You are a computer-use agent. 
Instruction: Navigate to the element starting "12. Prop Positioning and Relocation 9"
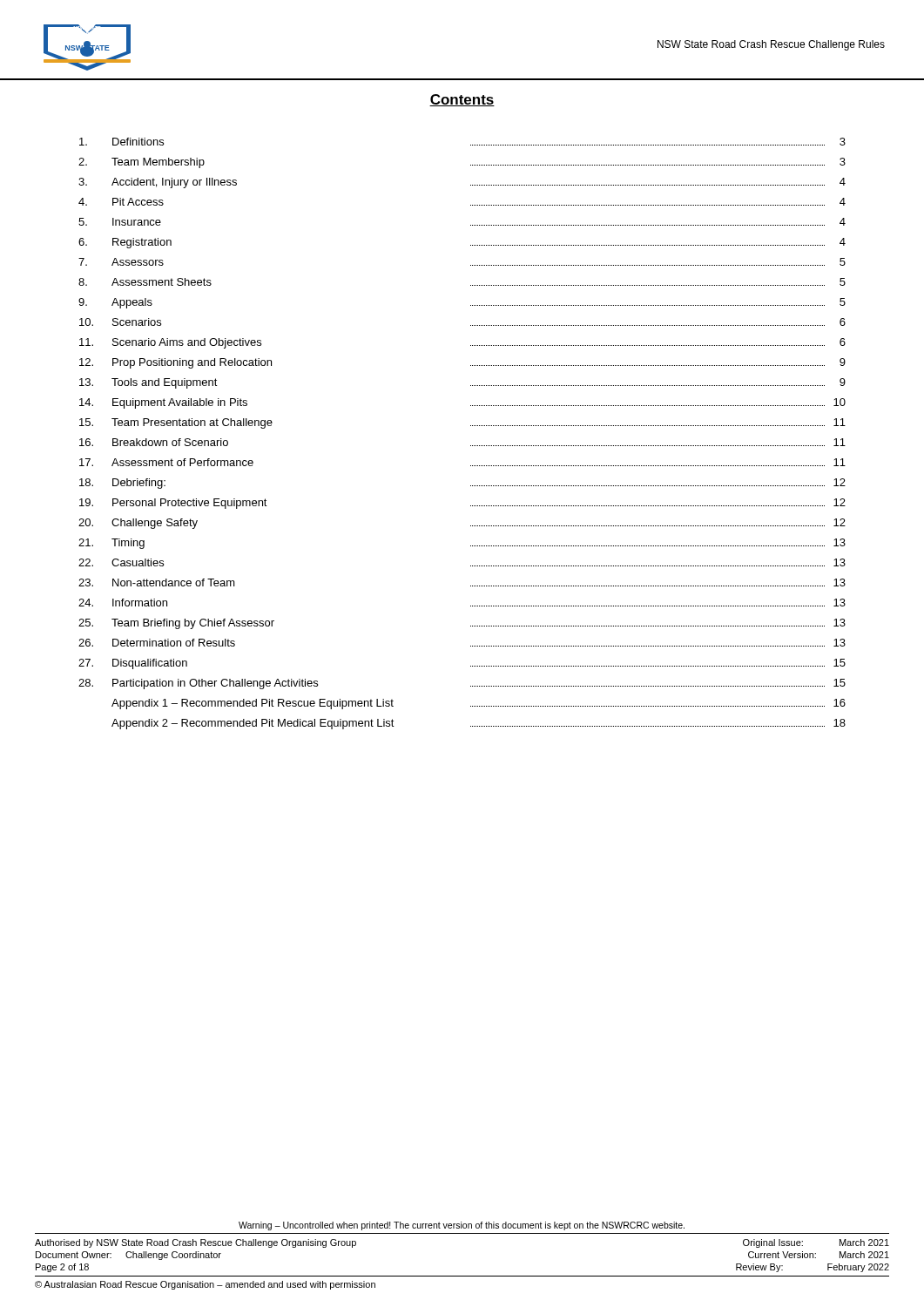click(x=462, y=362)
